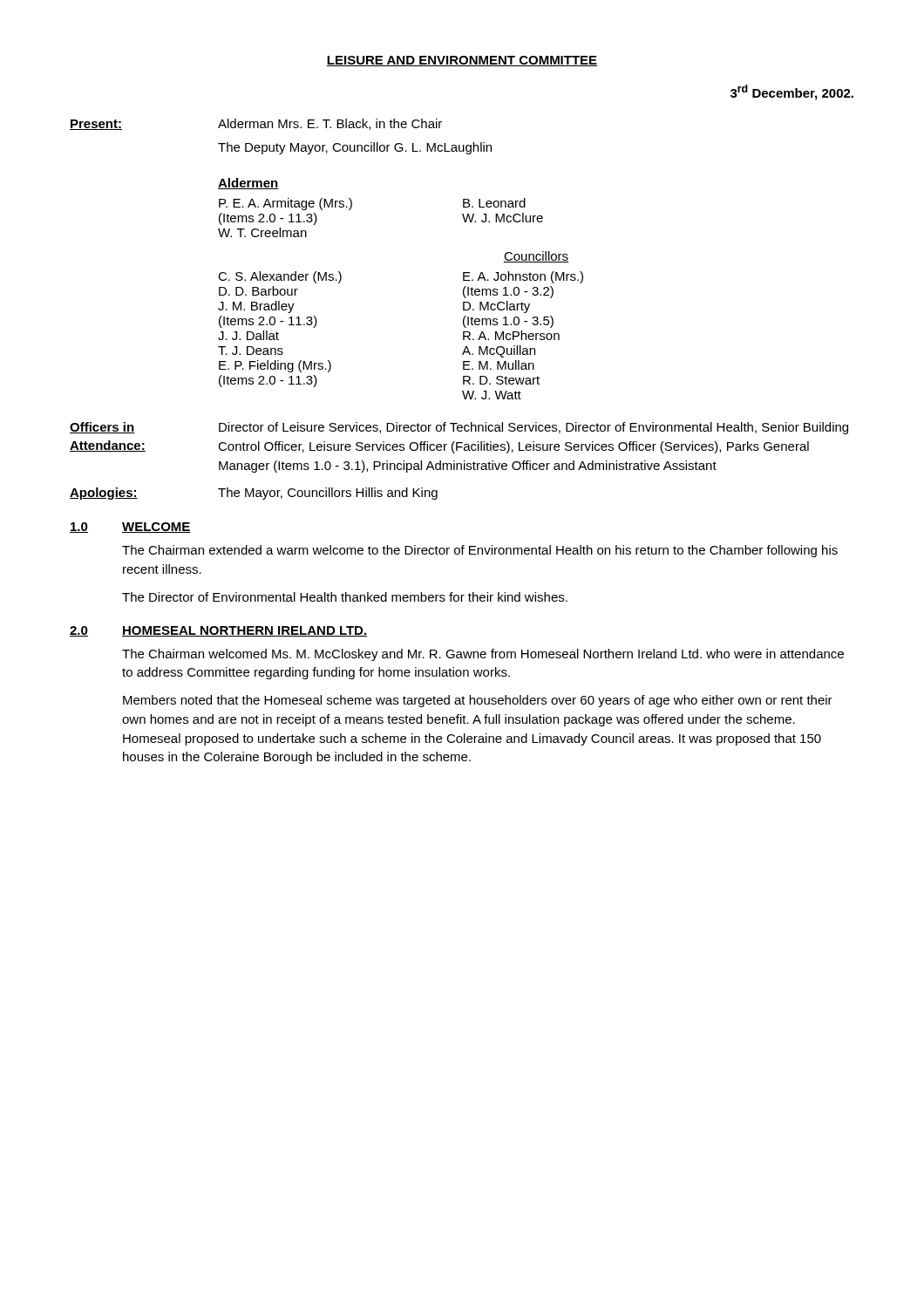Find the text block containing "P. E. A."
This screenshot has height=1308, width=924.
tap(536, 218)
